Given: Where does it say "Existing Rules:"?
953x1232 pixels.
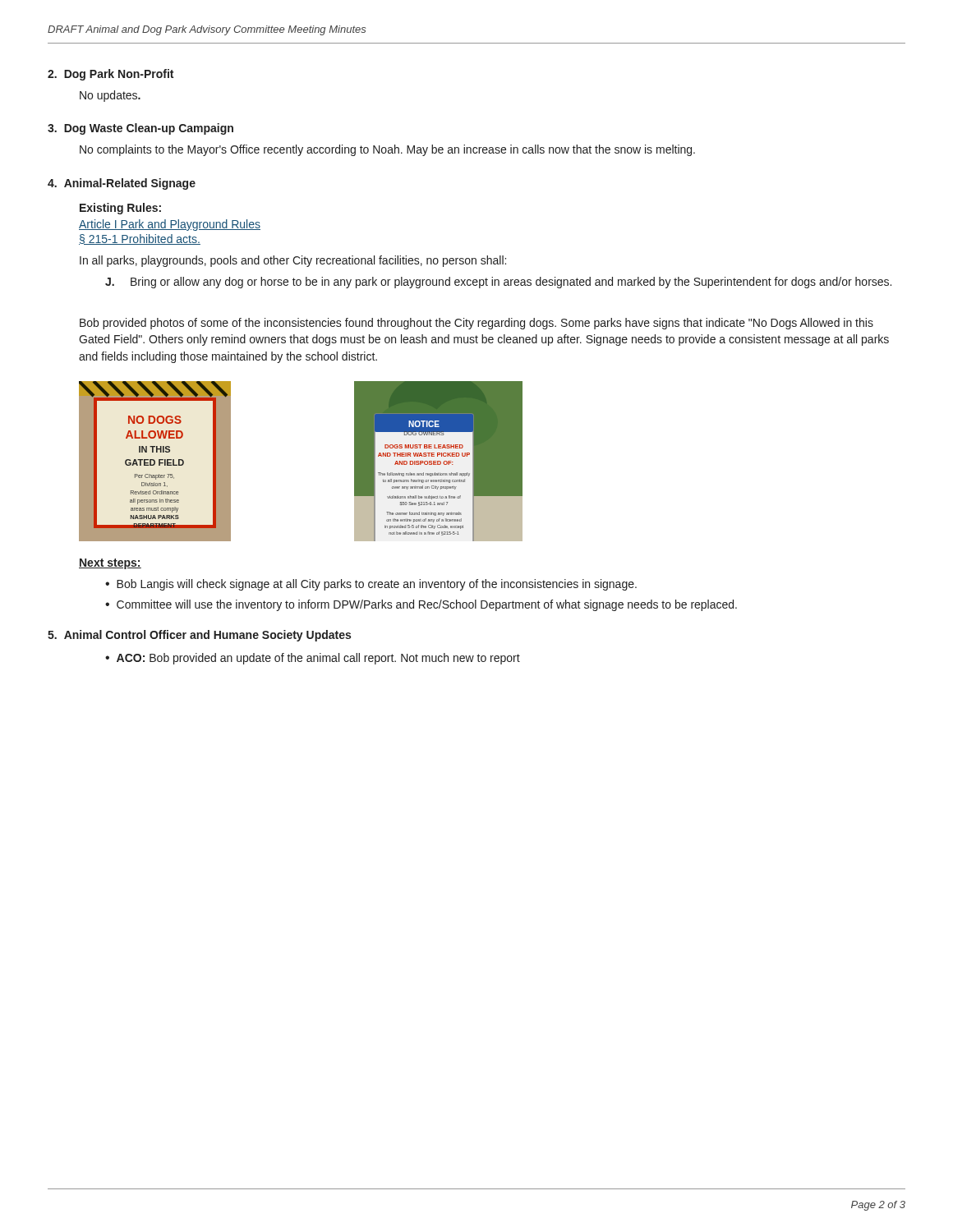Looking at the screenshot, I should 120,207.
